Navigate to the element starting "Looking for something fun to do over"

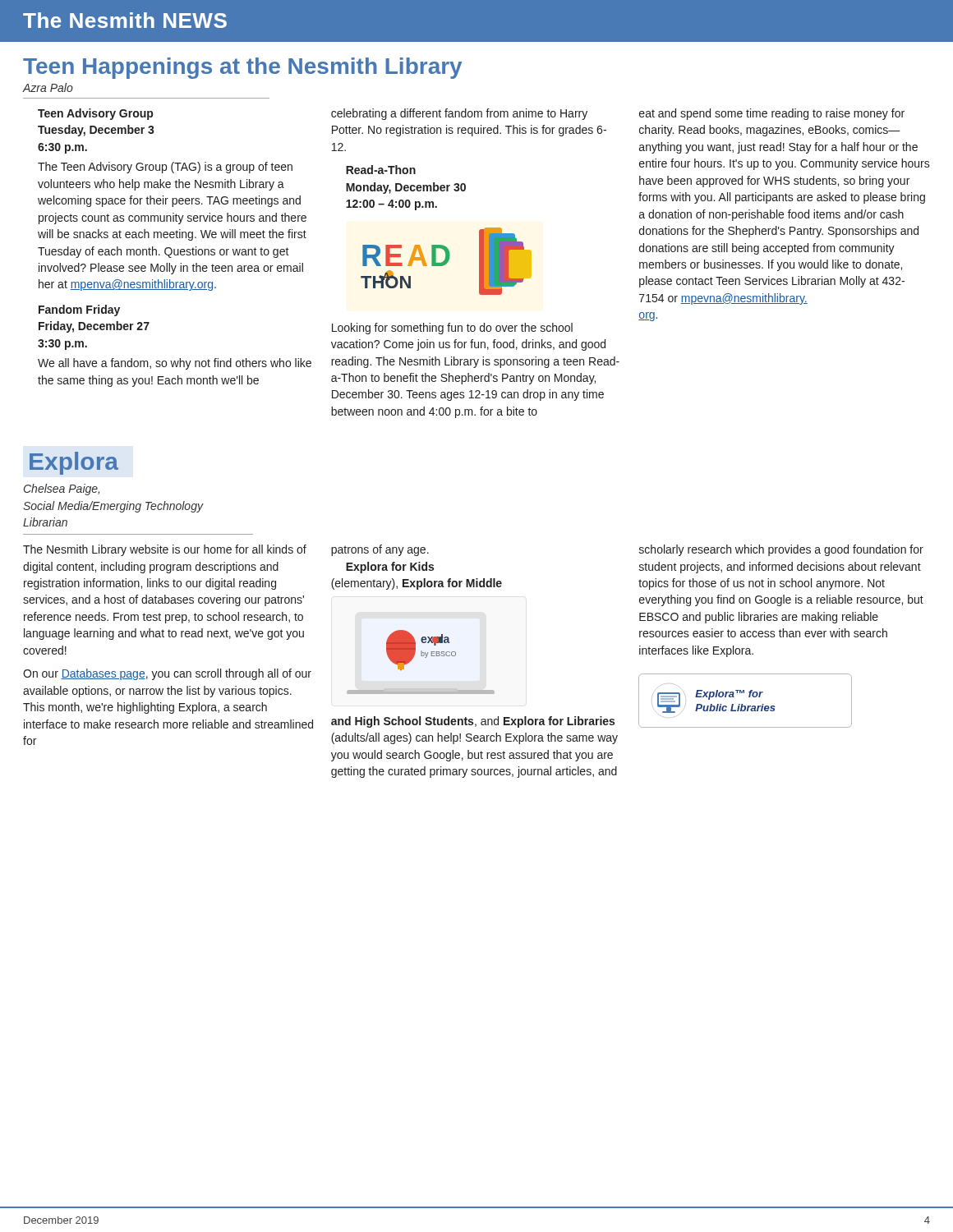pyautogui.click(x=476, y=370)
